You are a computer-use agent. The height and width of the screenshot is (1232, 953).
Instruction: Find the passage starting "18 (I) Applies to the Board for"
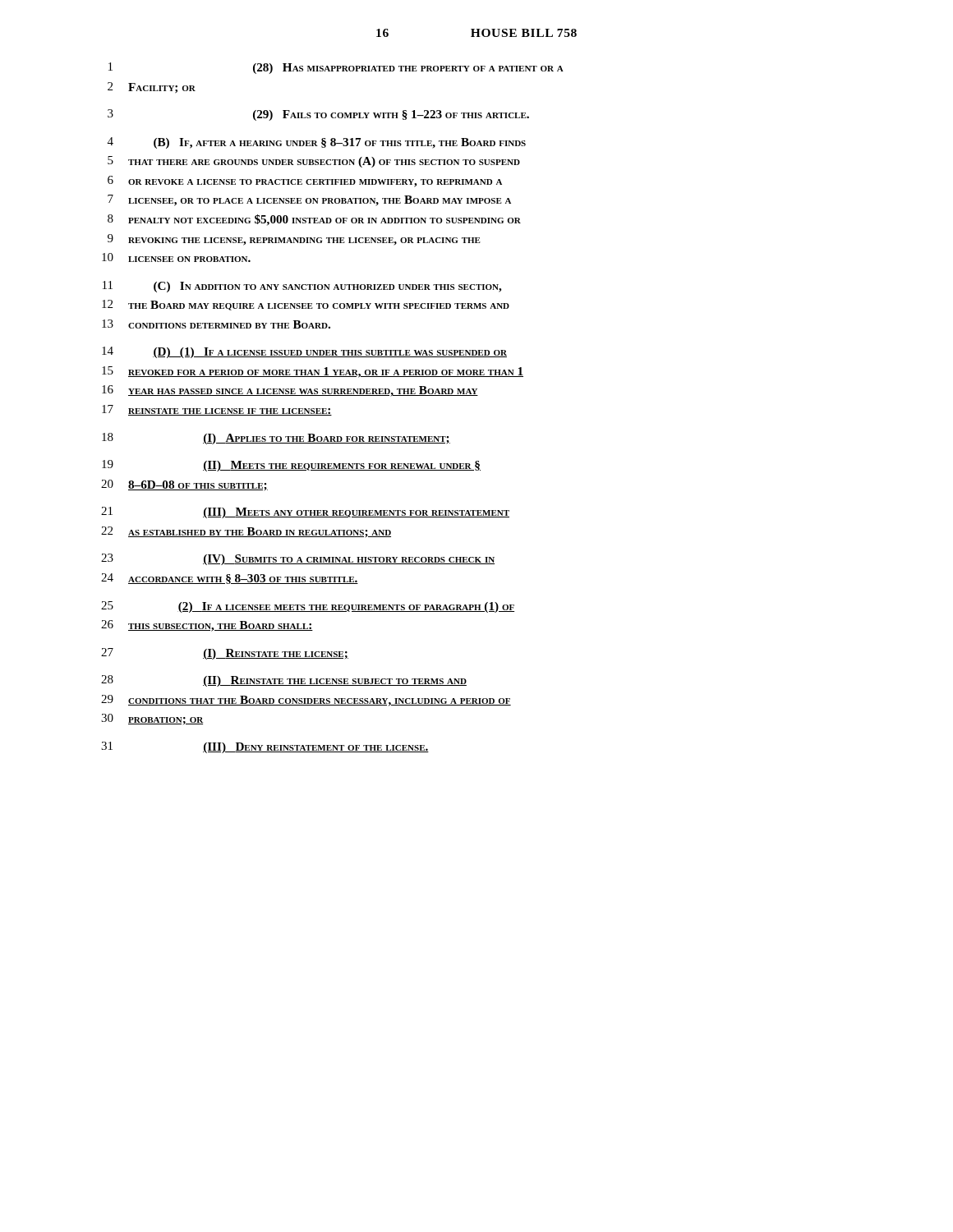276,439
